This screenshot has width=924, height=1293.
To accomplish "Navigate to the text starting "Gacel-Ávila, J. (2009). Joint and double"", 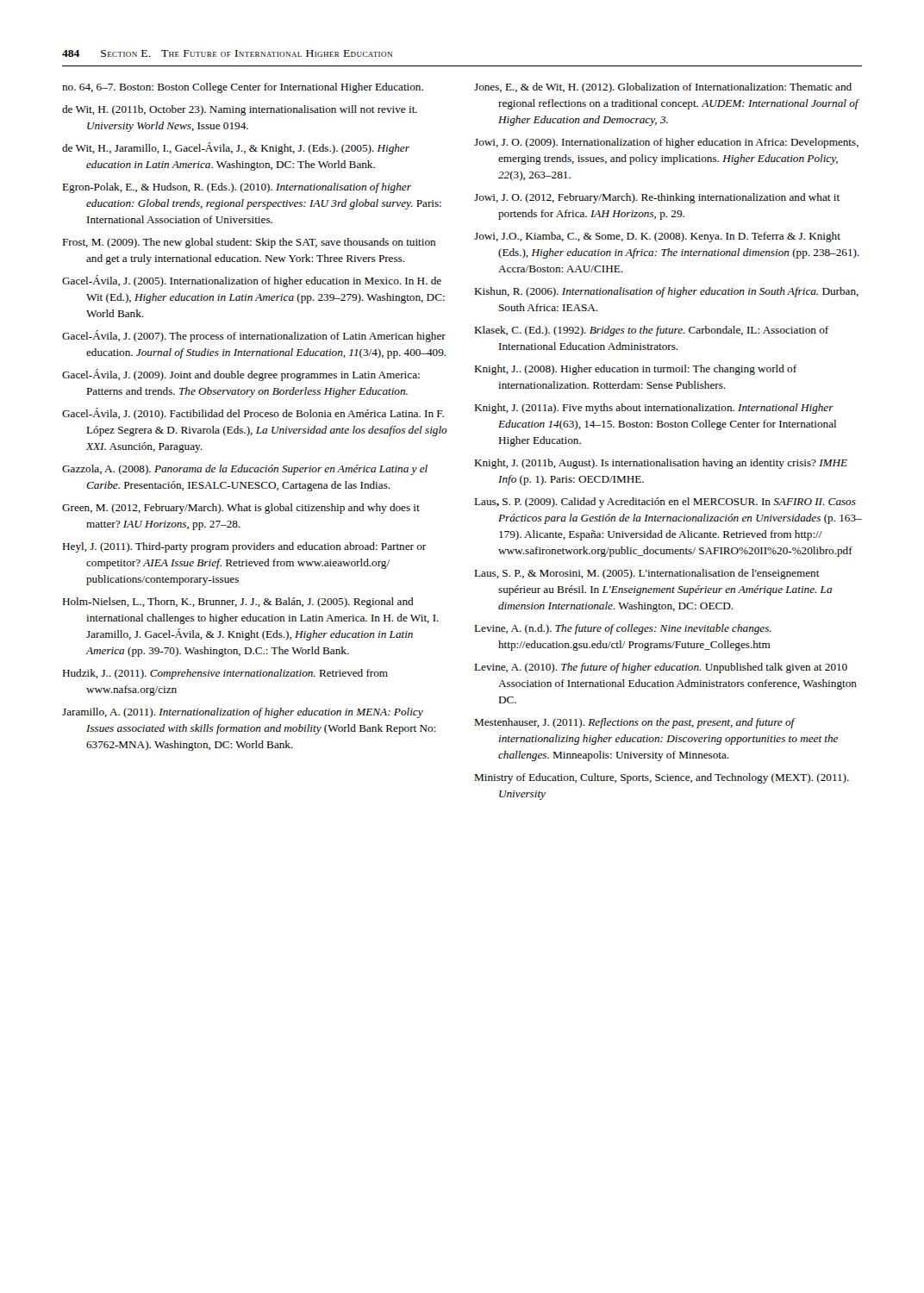I will [241, 382].
